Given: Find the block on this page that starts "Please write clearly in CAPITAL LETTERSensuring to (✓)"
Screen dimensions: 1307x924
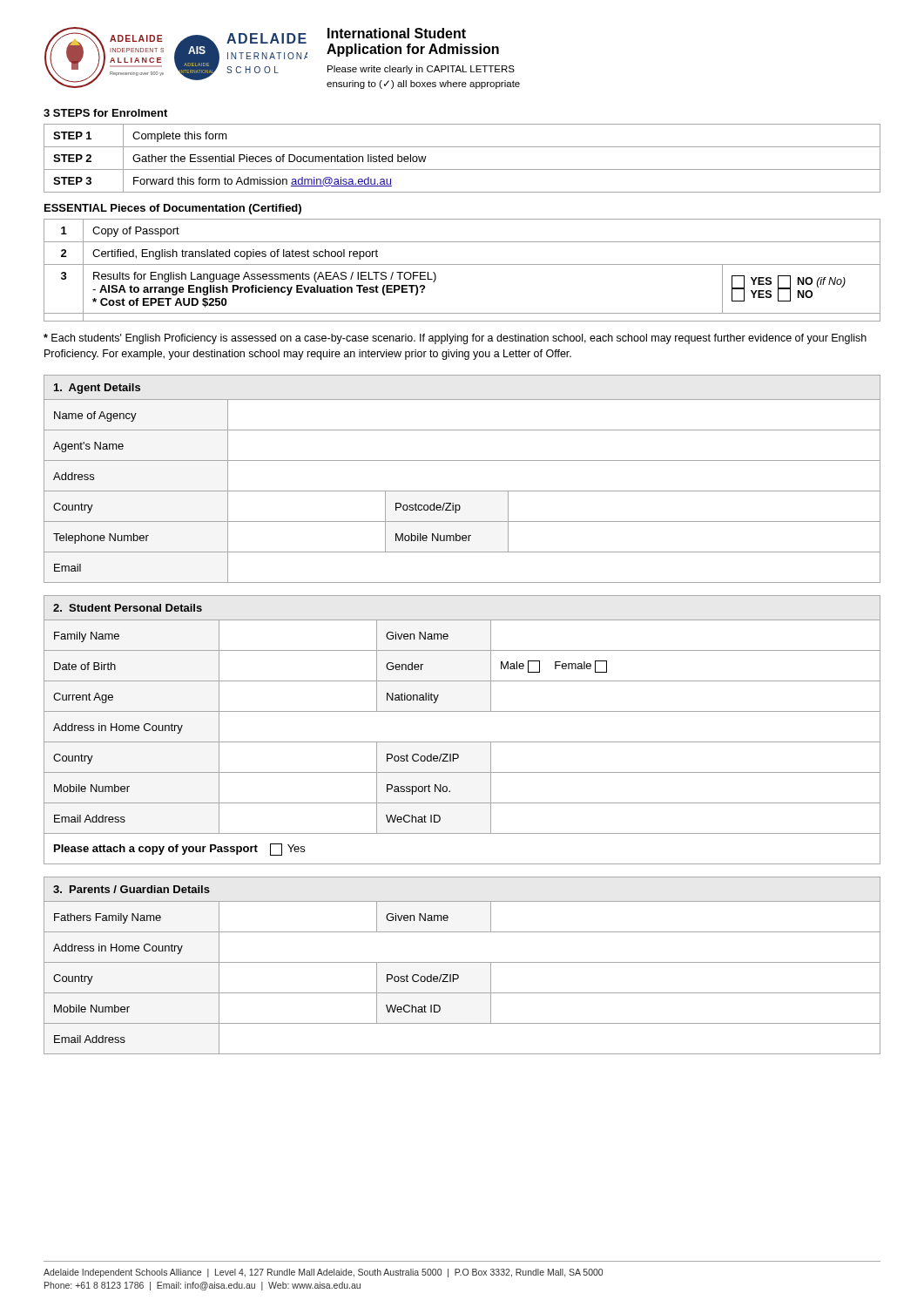Looking at the screenshot, I should point(423,76).
